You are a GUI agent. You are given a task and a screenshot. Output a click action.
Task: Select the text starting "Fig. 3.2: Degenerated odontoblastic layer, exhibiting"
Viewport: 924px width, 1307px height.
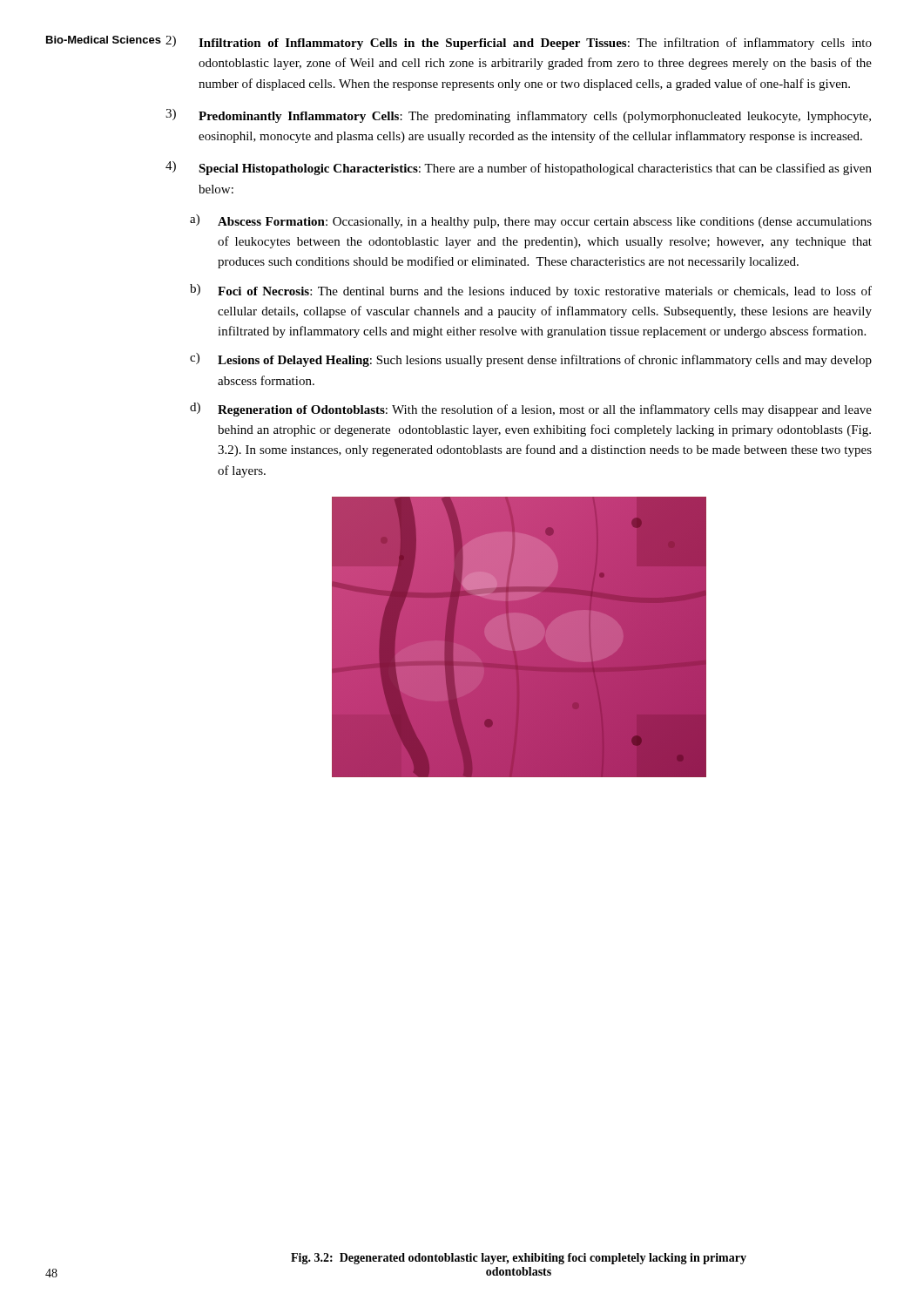[x=519, y=1265]
